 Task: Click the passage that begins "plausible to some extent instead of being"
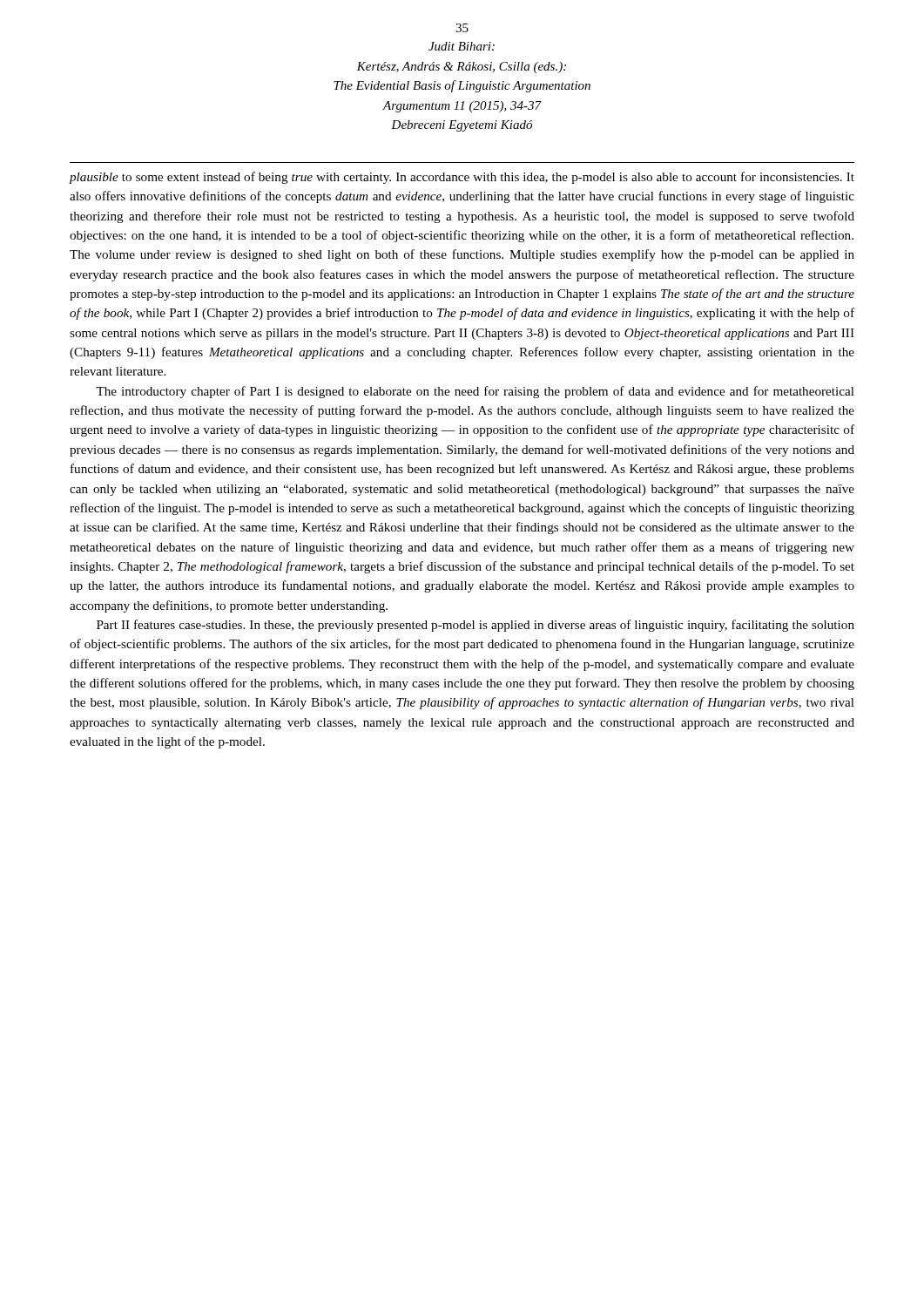pos(462,274)
